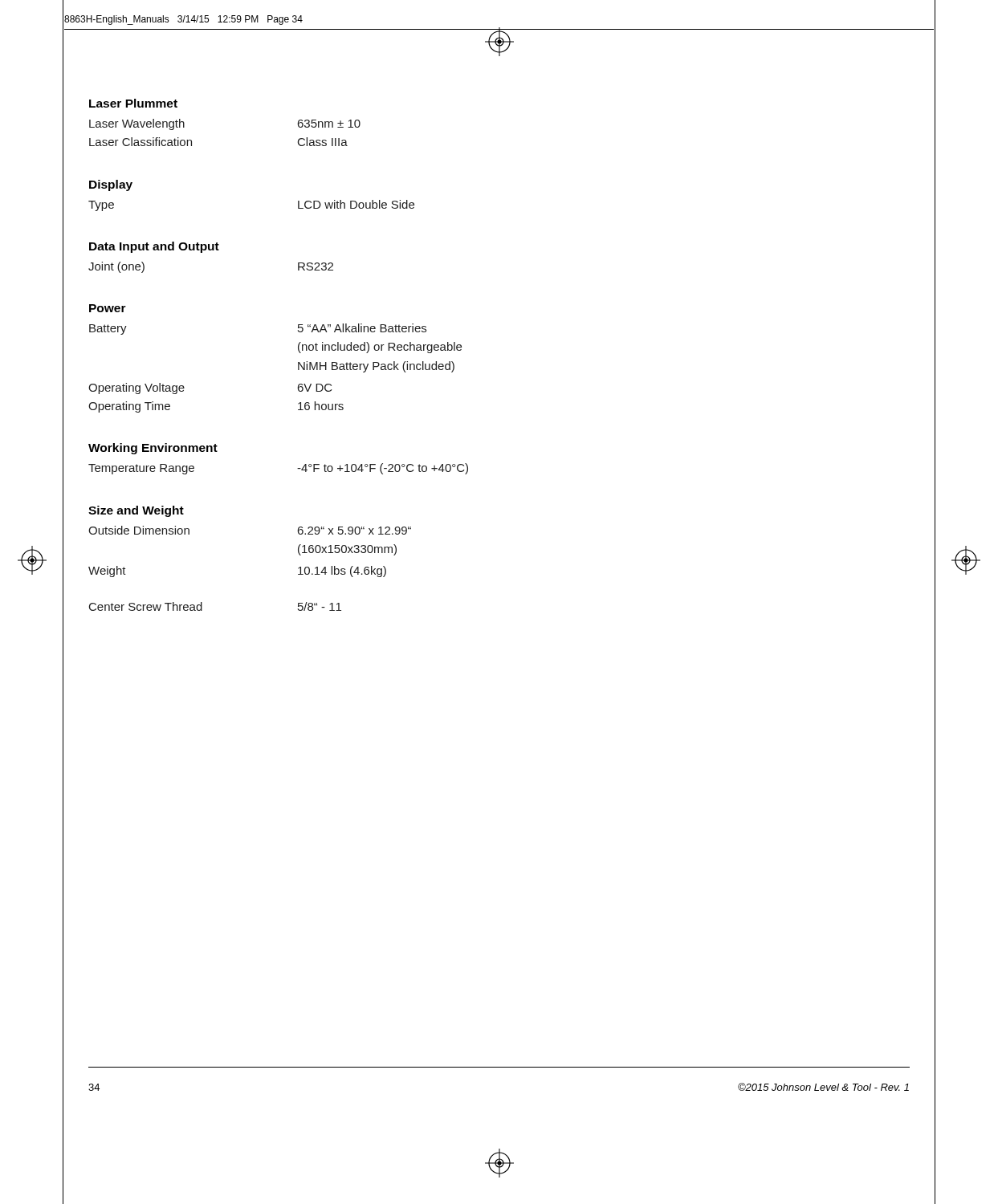Locate the text "Temperature Range -4°F to +104°F (-20°C to +40°C)"
998x1204 pixels.
point(134,468)
